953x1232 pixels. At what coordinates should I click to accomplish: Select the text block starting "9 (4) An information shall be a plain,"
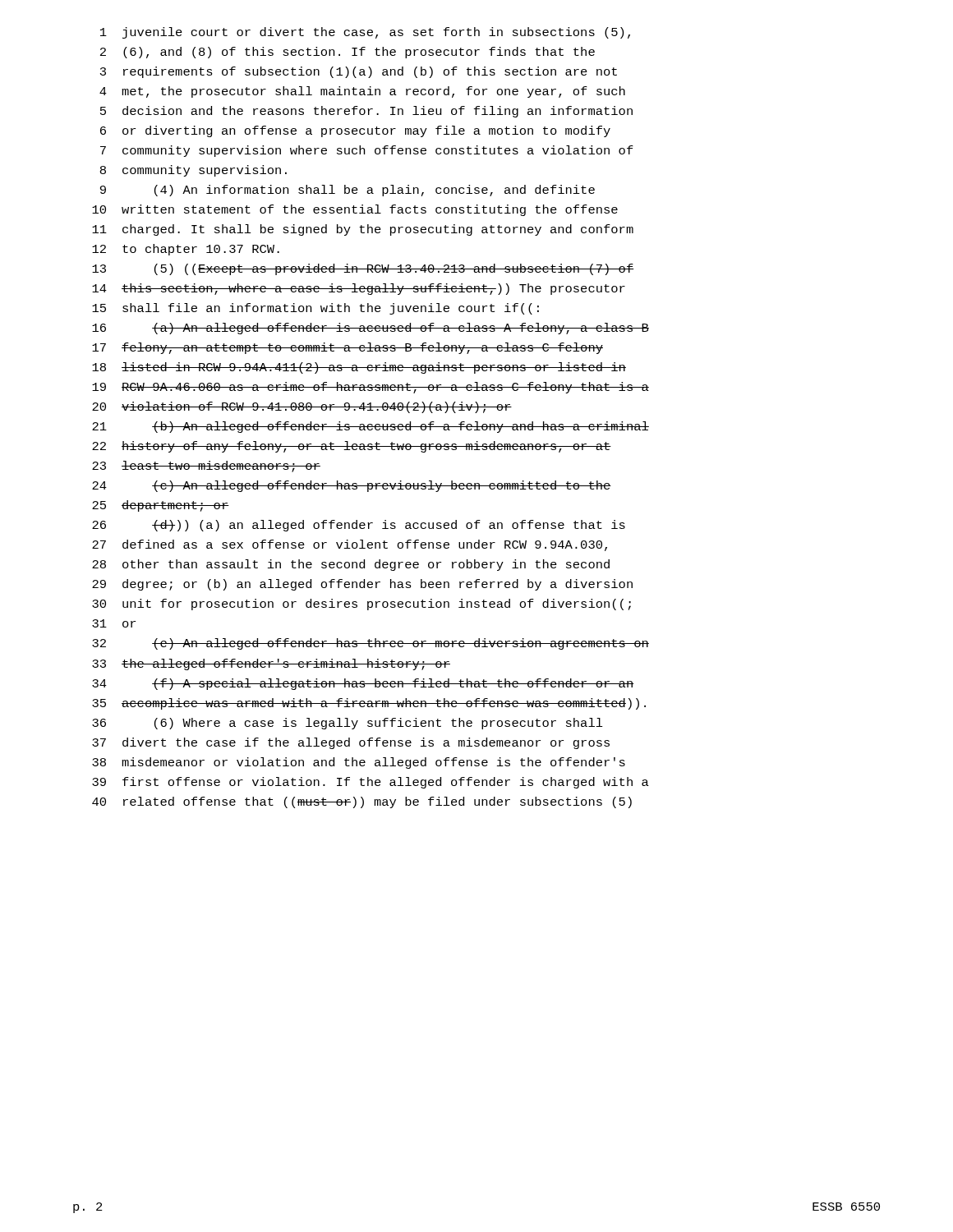pyautogui.click(x=476, y=191)
